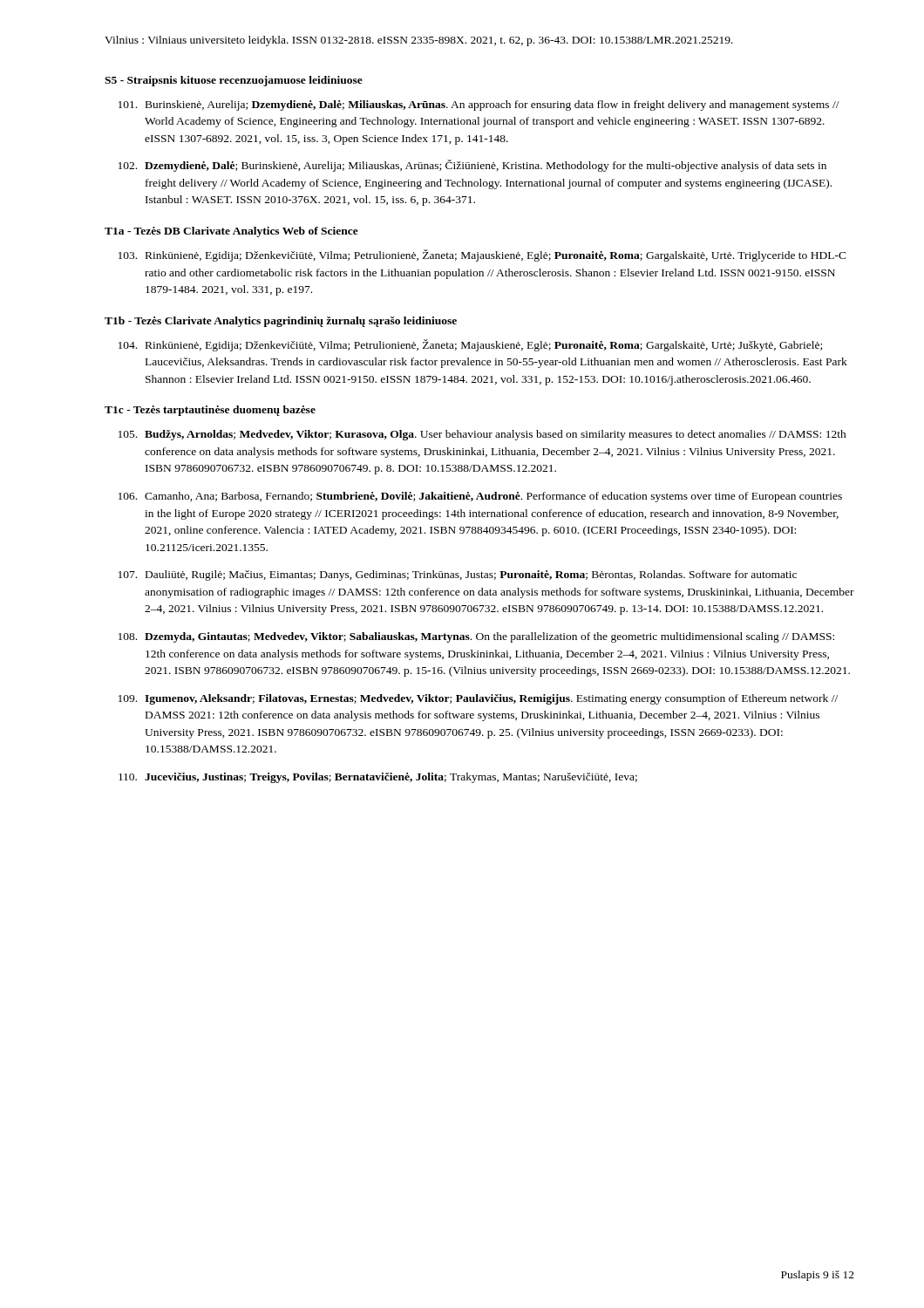The width and height of the screenshot is (924, 1308).
Task: Locate the passage starting "110. Jucevičius, Justinas; Treigys, Povilas;"
Action: coord(479,777)
